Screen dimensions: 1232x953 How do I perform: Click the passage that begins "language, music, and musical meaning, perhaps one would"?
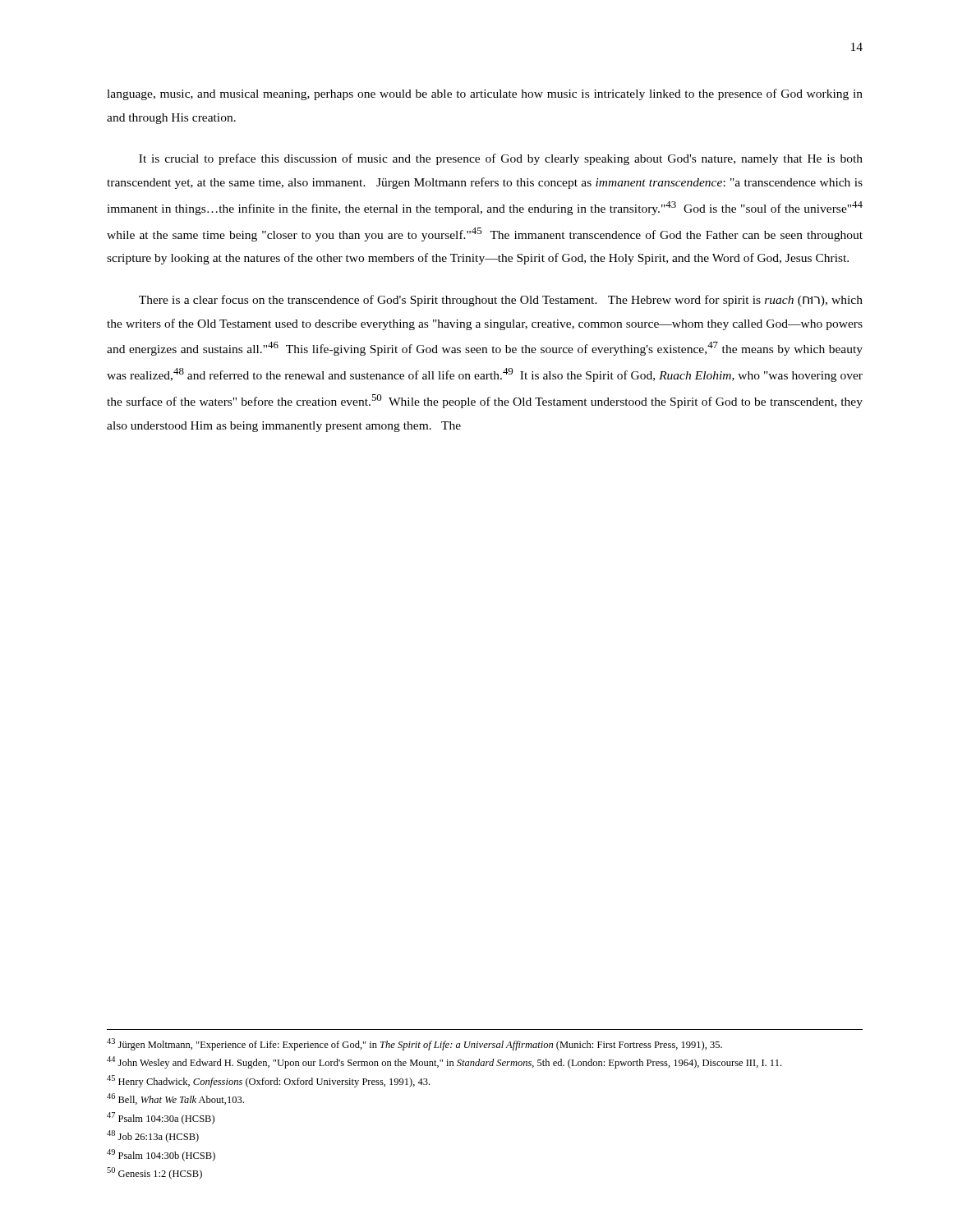point(485,260)
